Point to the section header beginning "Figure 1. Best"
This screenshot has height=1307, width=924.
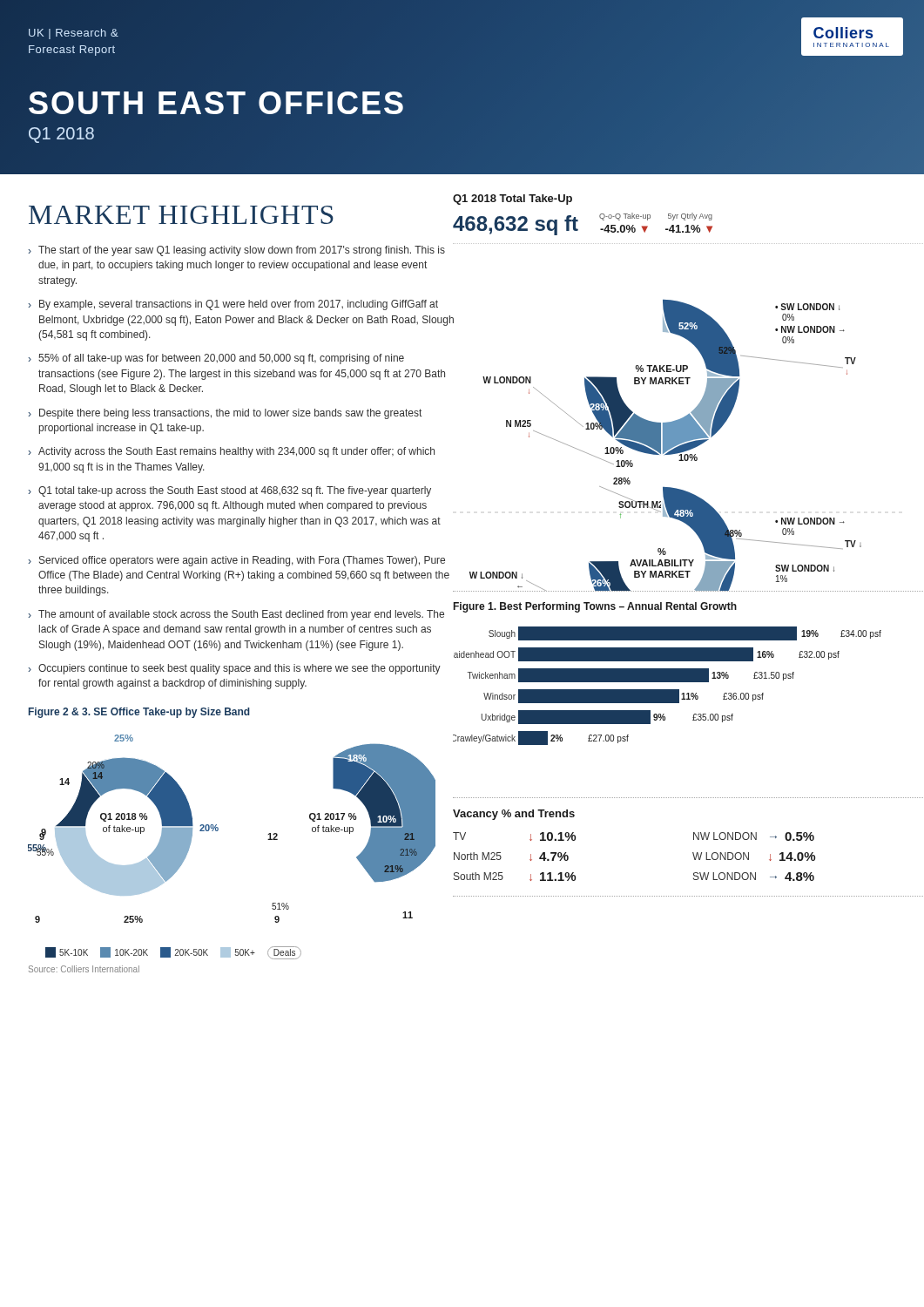(x=595, y=606)
